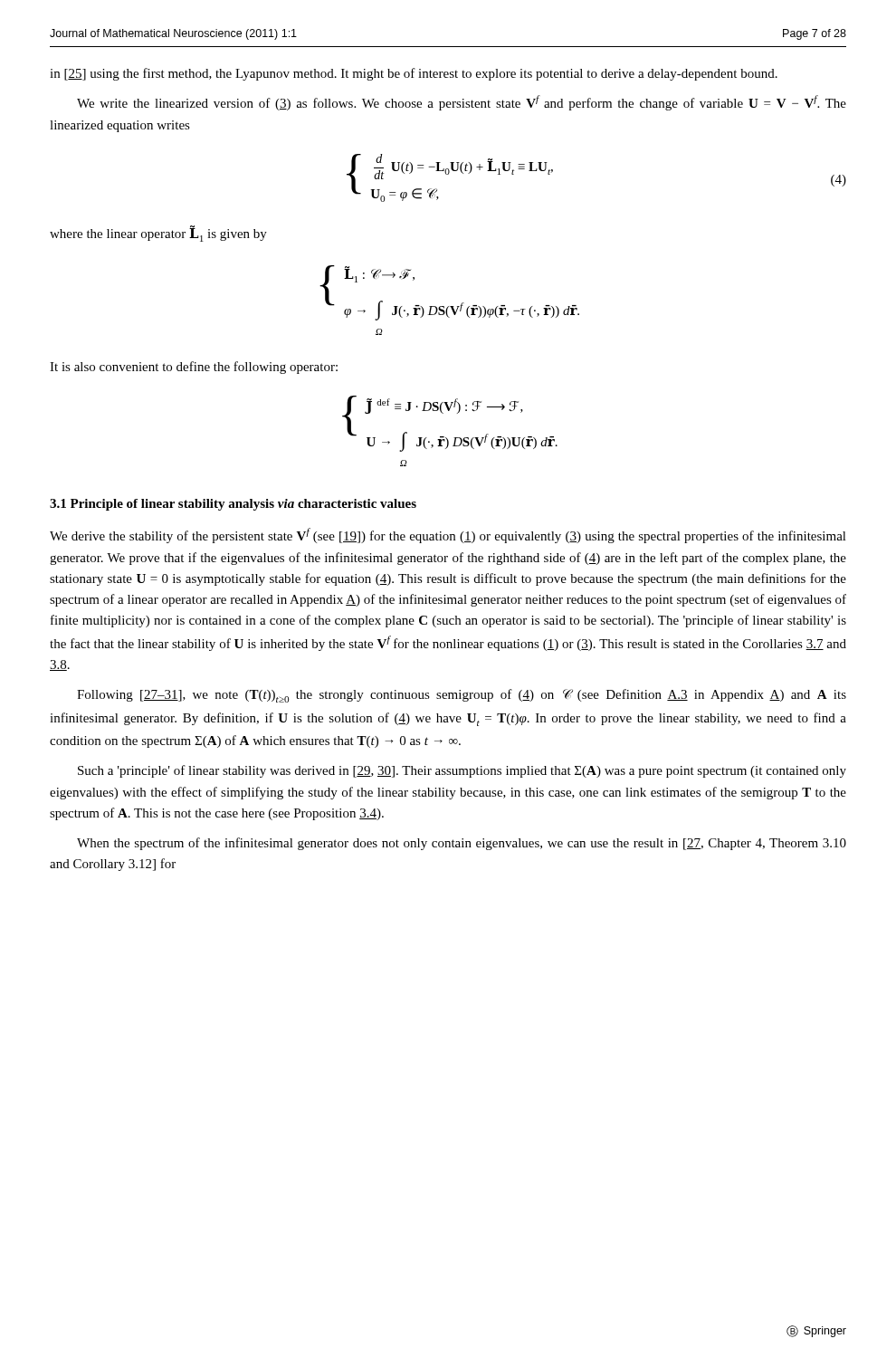Click on the text block that reads "Following [27–31], we note"
896x1358 pixels.
point(448,718)
